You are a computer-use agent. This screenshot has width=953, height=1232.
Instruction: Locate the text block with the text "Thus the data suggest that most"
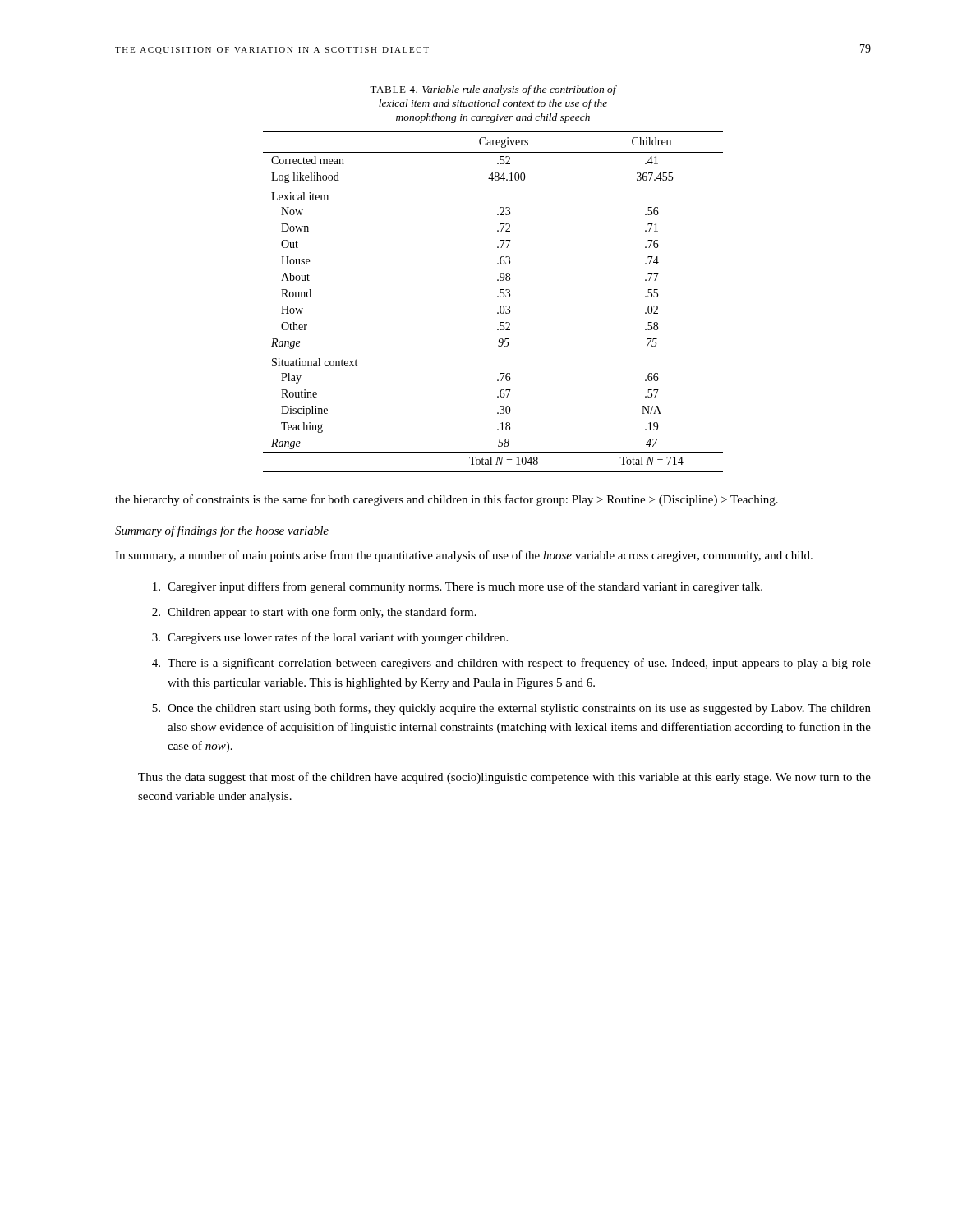click(x=504, y=786)
